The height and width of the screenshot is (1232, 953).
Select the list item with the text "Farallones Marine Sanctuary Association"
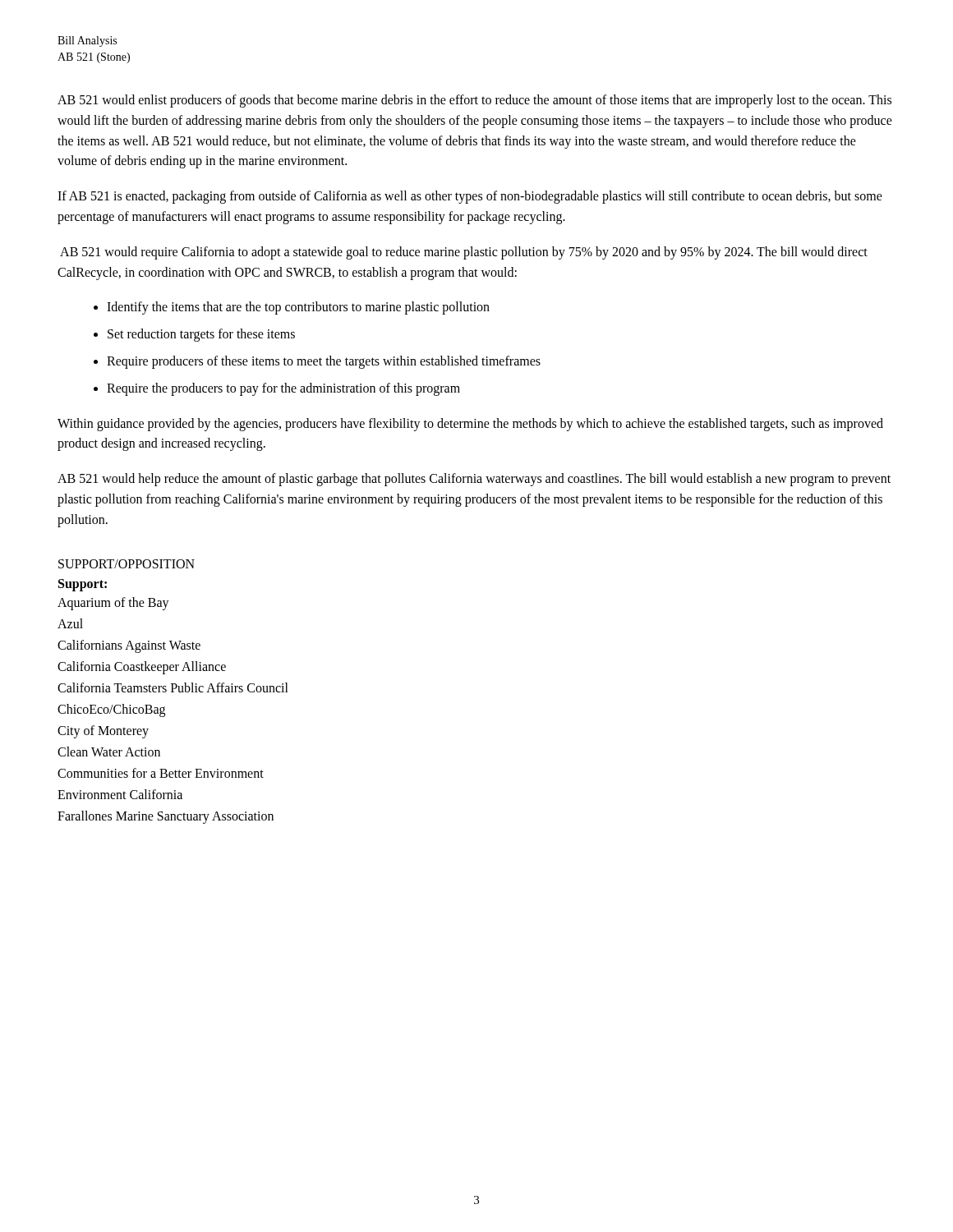pos(166,816)
